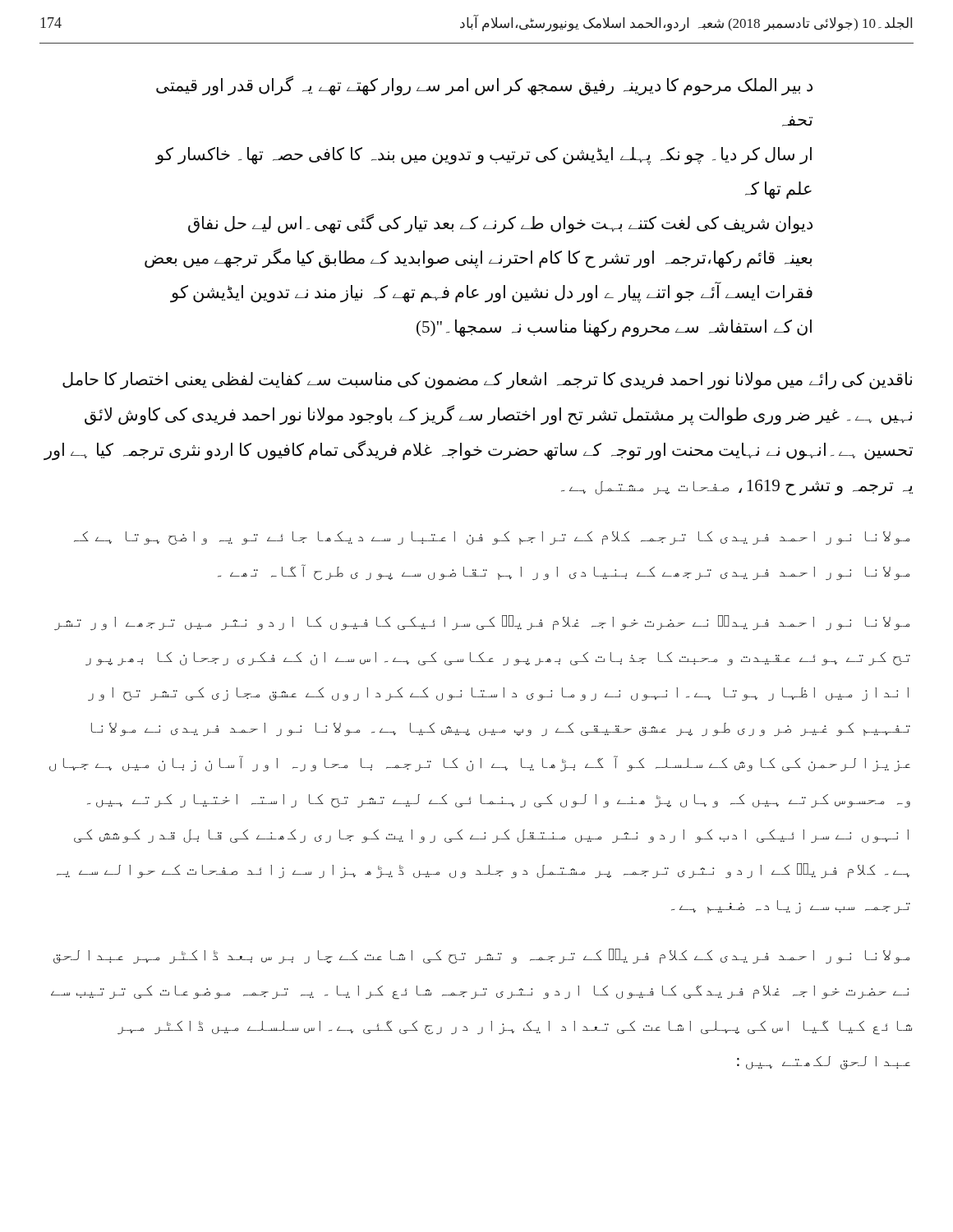The image size is (953, 1232).
Task: Find the text block that says "مولانا نور احمد فریدیؒ نے حضرت"
Action: 481,763
